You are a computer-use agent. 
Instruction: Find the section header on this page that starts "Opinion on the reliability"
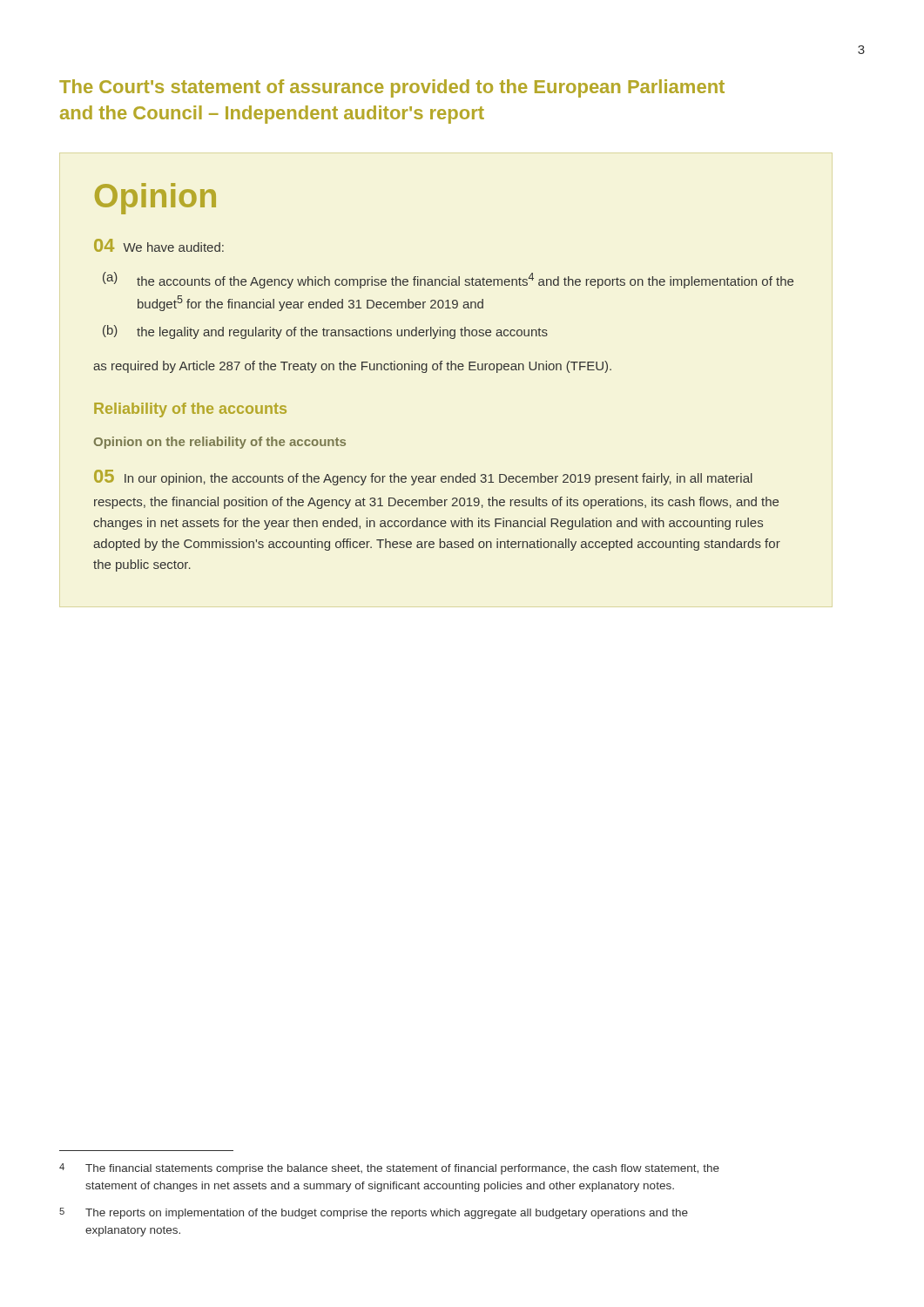[220, 441]
